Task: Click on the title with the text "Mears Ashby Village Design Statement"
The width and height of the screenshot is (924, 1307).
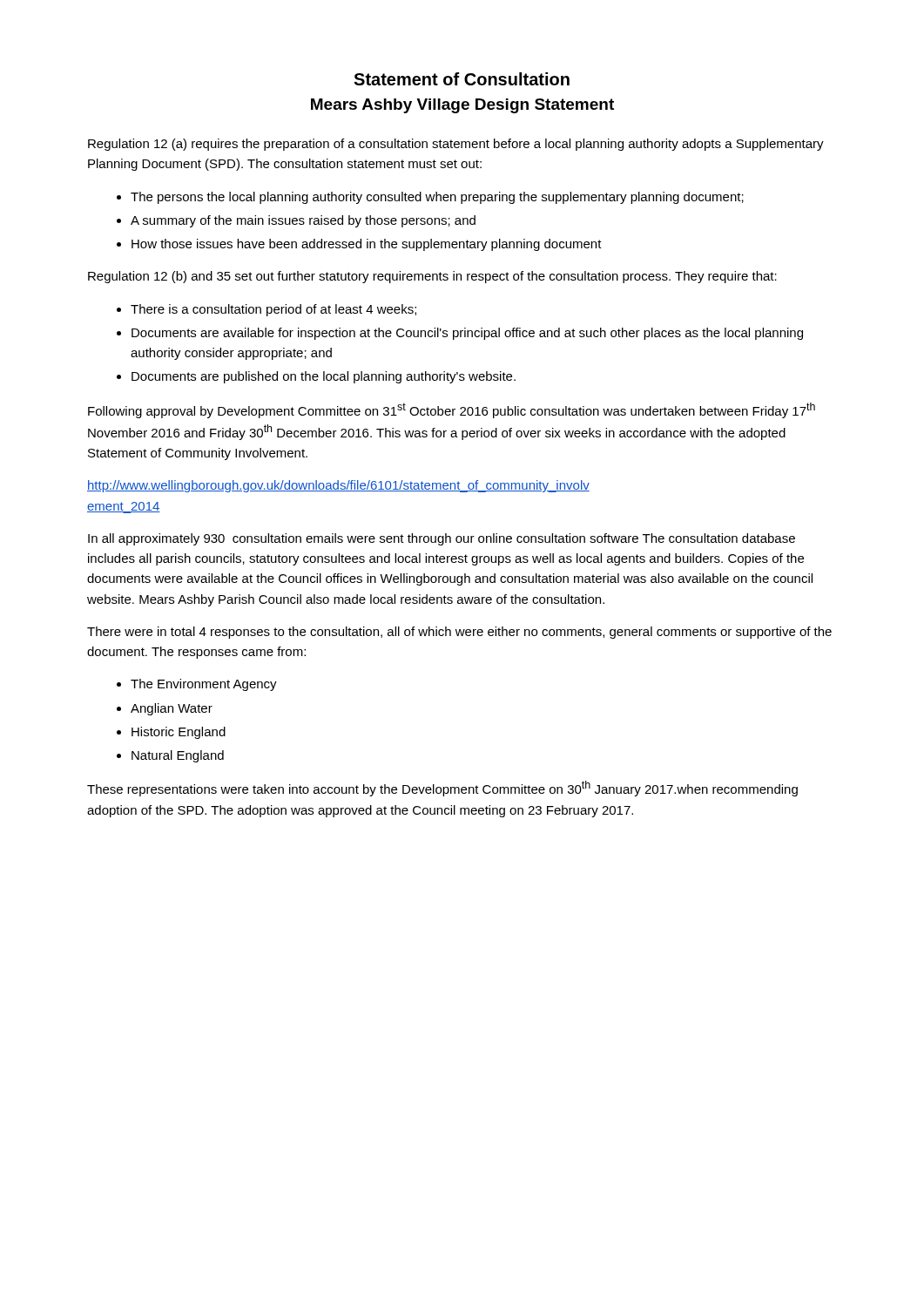Action: [462, 104]
